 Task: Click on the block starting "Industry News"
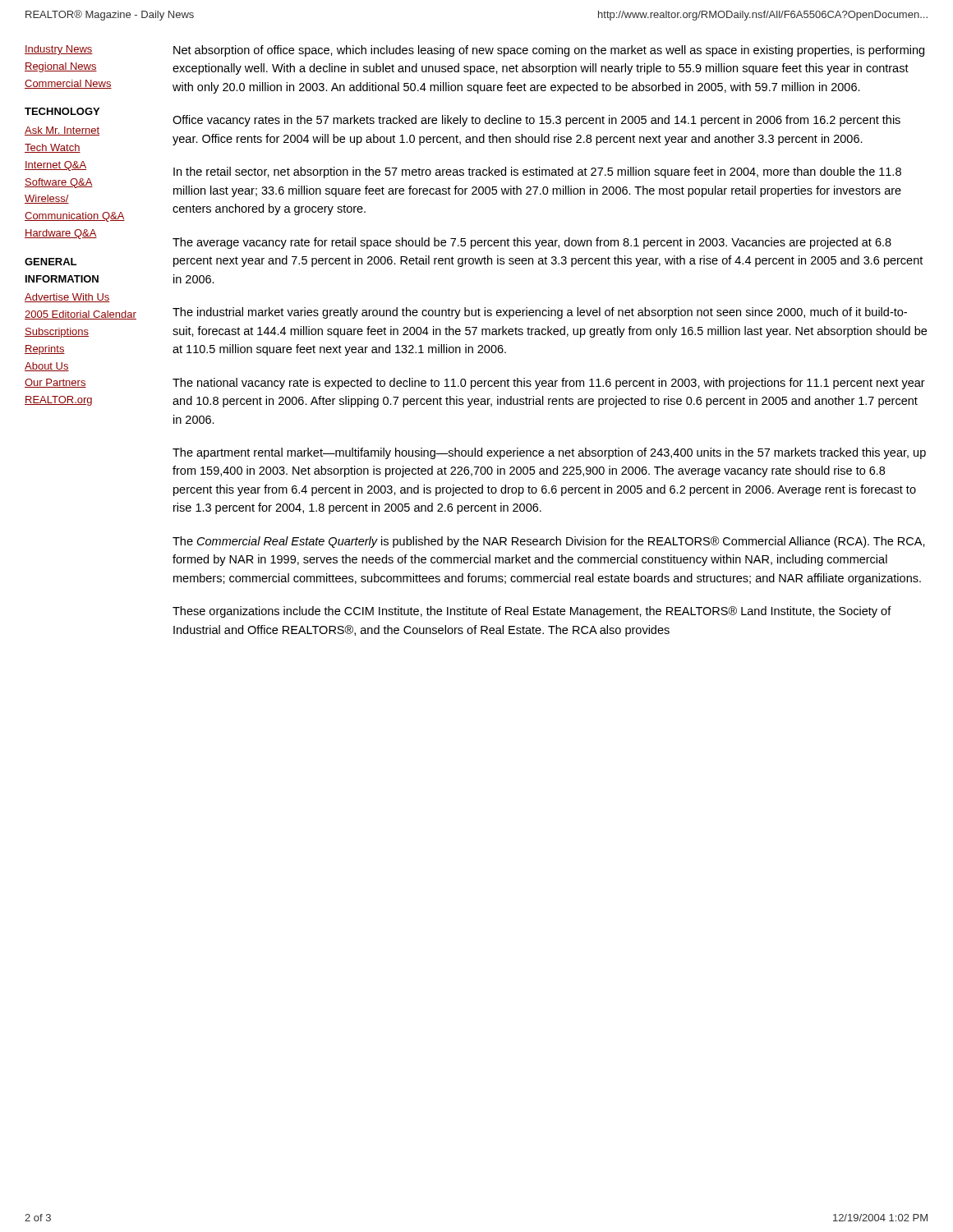90,50
